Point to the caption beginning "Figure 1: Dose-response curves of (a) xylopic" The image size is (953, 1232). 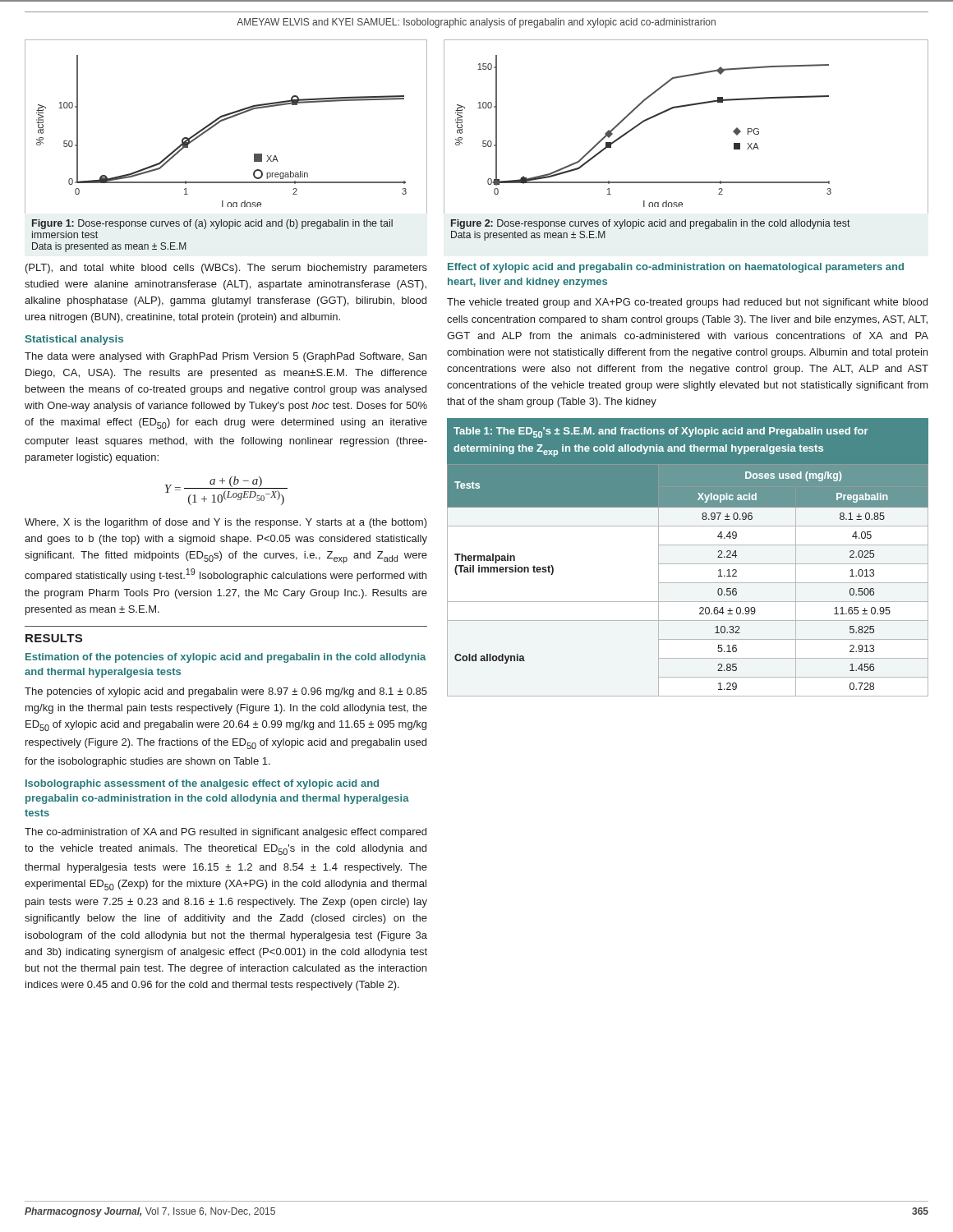(212, 235)
